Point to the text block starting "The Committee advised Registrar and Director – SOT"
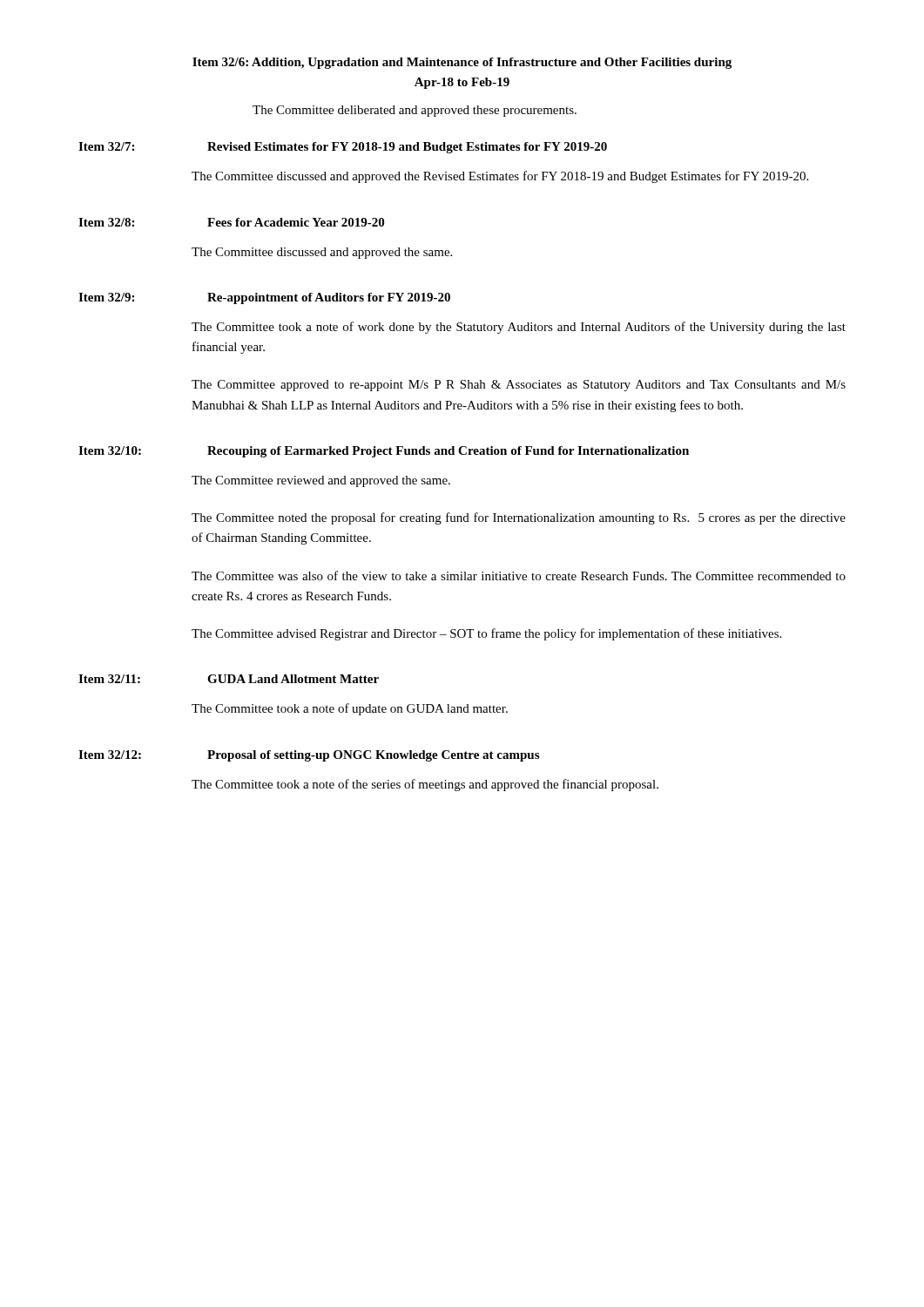 coord(487,633)
